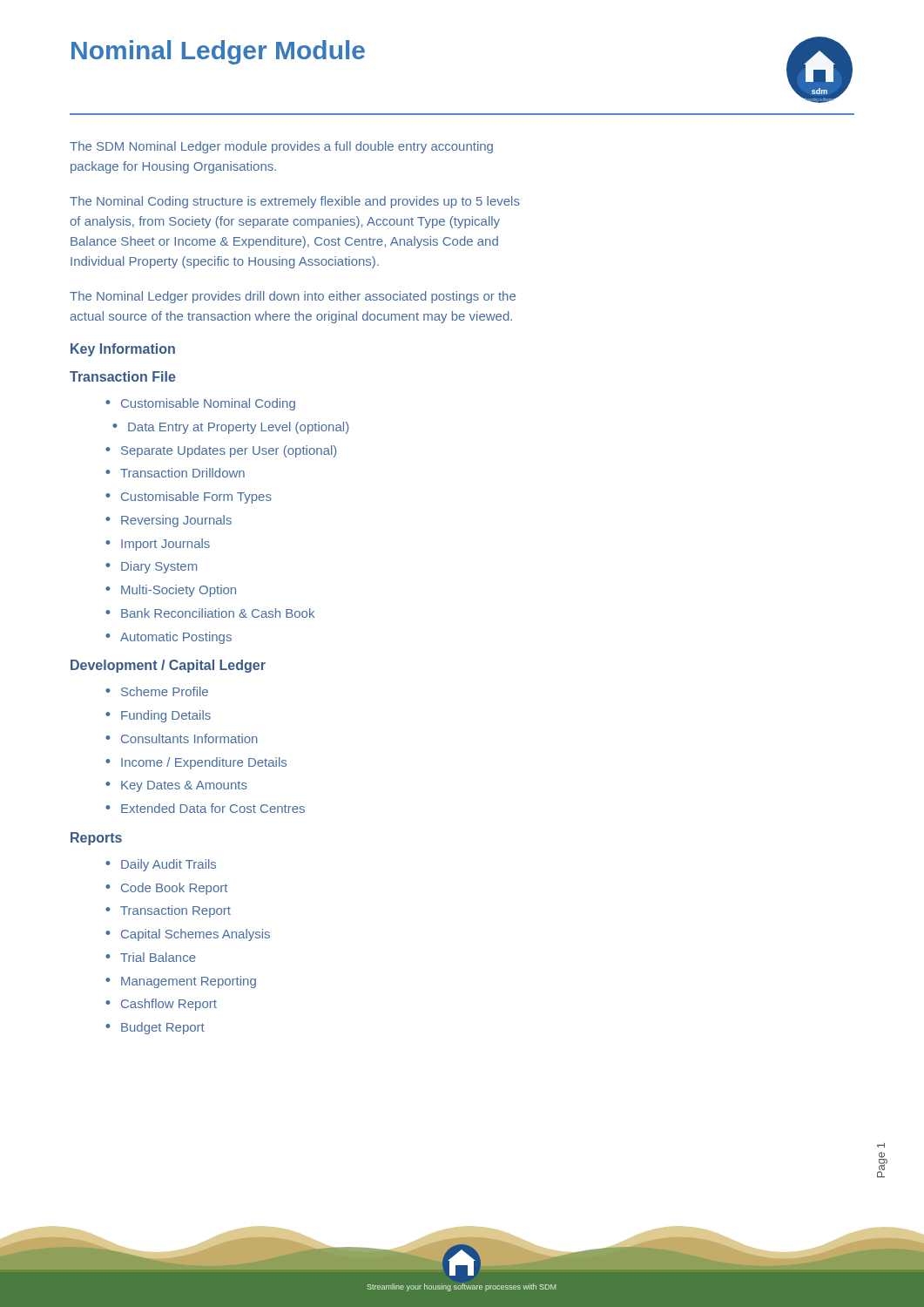Click on the list item that reads "•Diary System"
Image resolution: width=924 pixels, height=1307 pixels.
[151, 567]
